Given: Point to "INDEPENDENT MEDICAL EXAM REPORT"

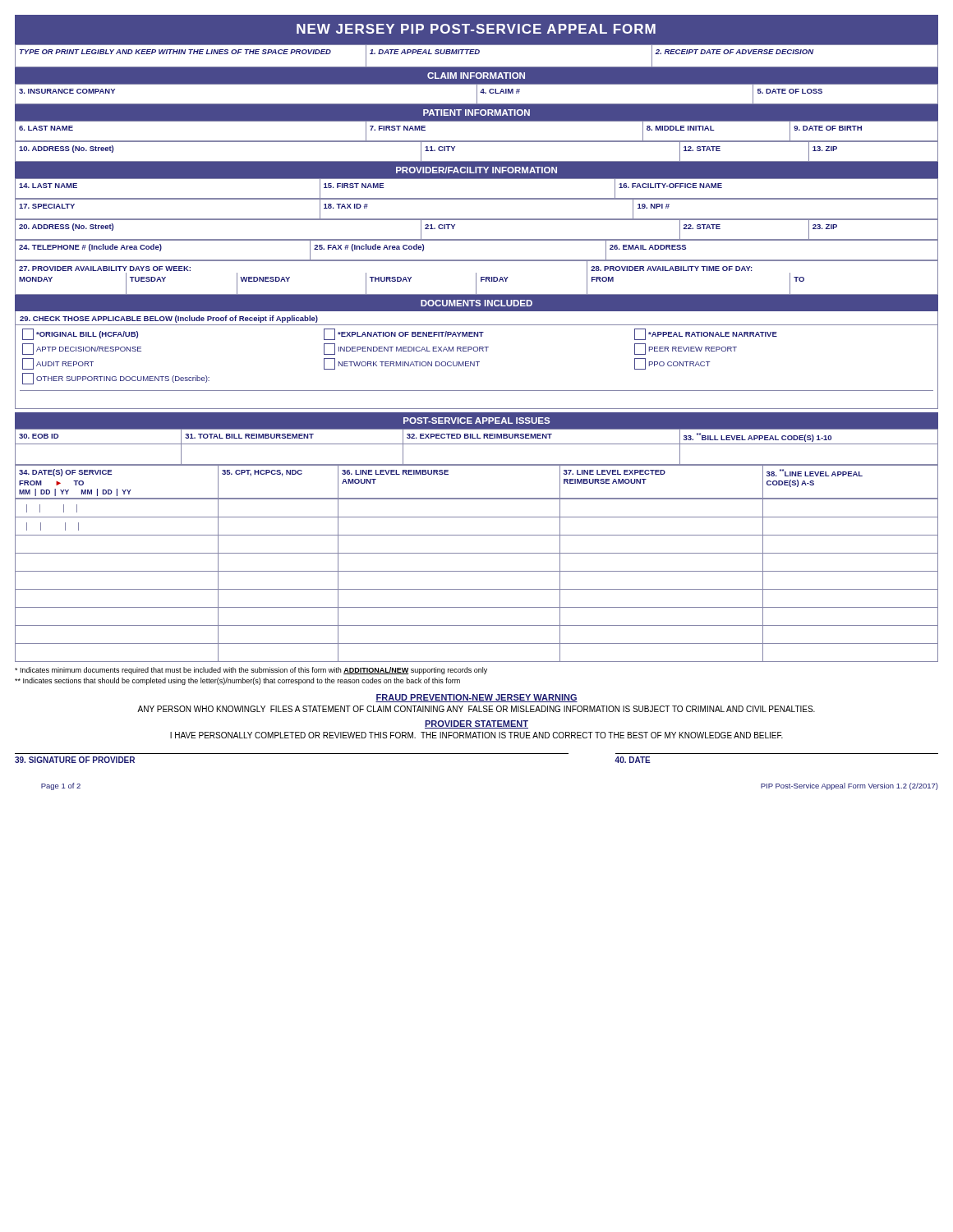Looking at the screenshot, I should click(x=406, y=349).
